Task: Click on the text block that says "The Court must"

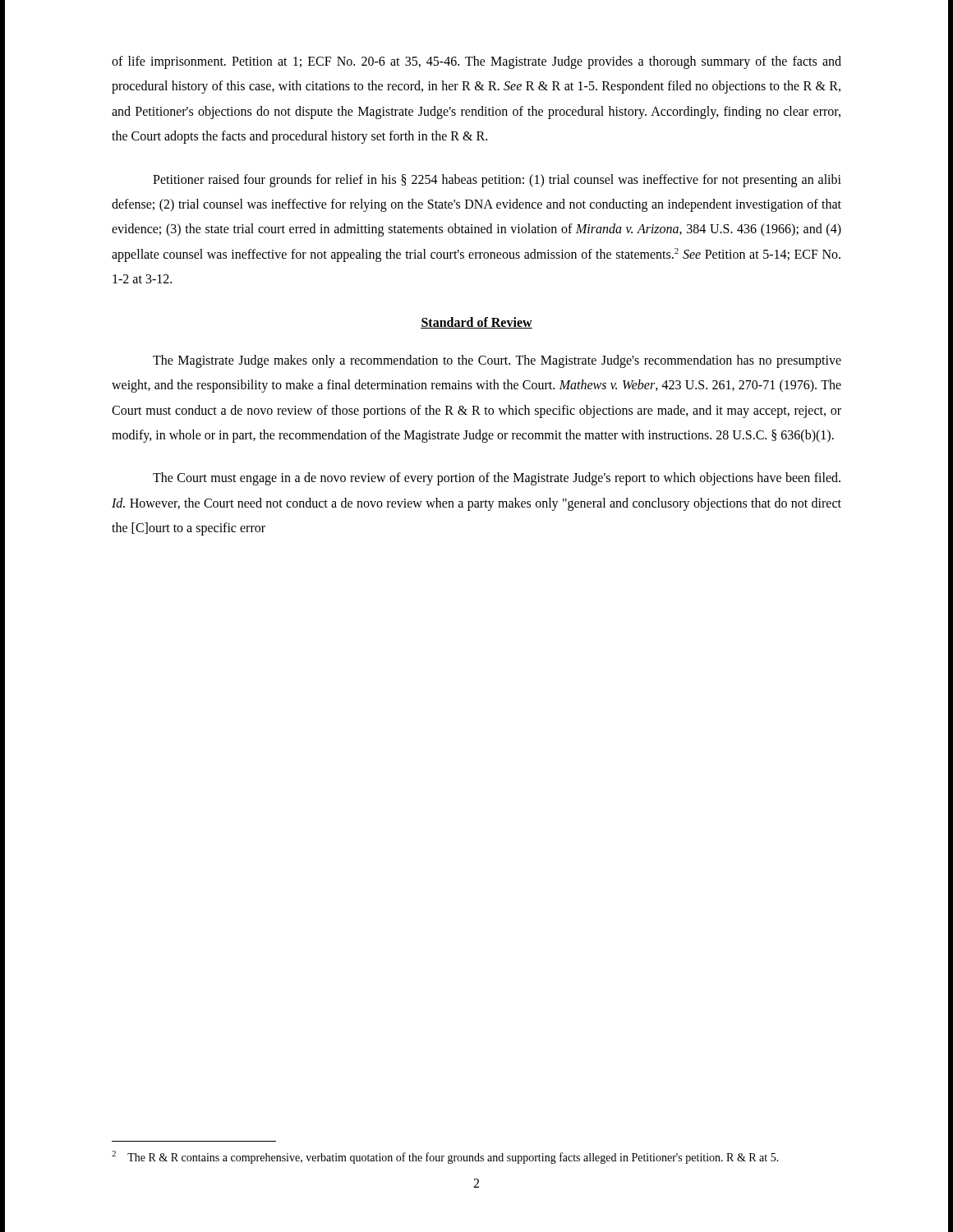Action: [x=476, y=504]
